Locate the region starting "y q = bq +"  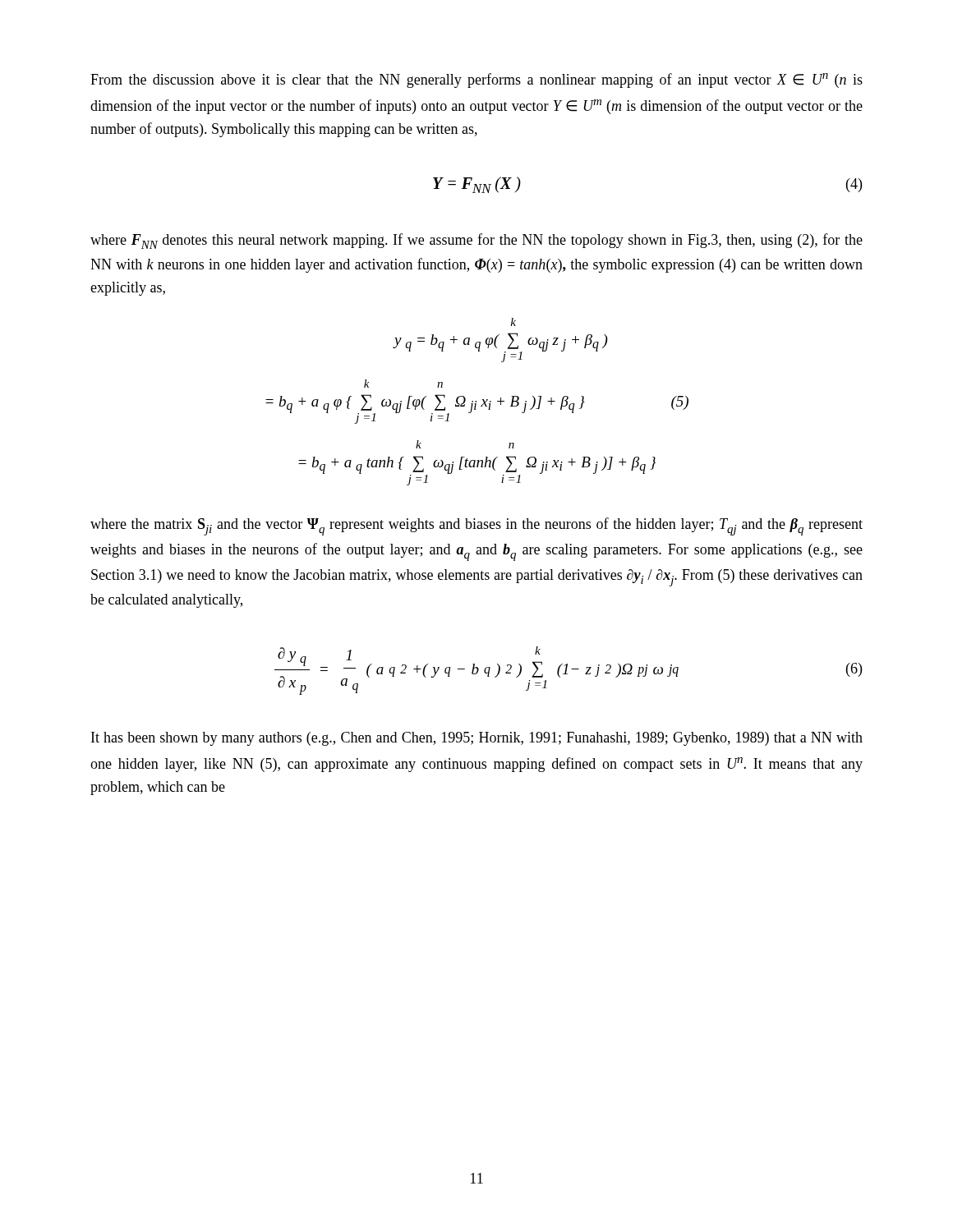pos(476,402)
